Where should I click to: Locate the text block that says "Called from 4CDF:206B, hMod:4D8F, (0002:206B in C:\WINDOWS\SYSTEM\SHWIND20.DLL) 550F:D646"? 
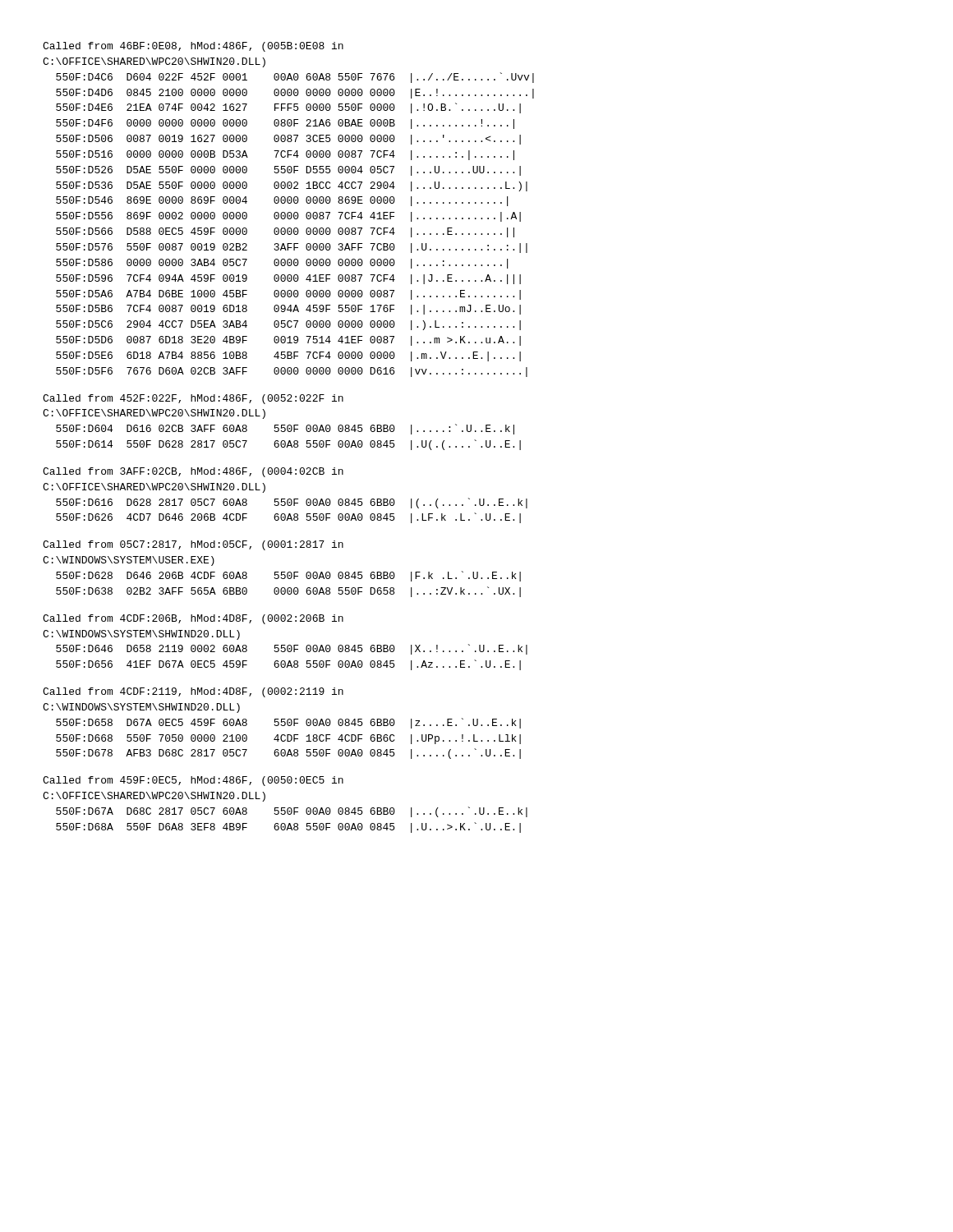(476, 643)
